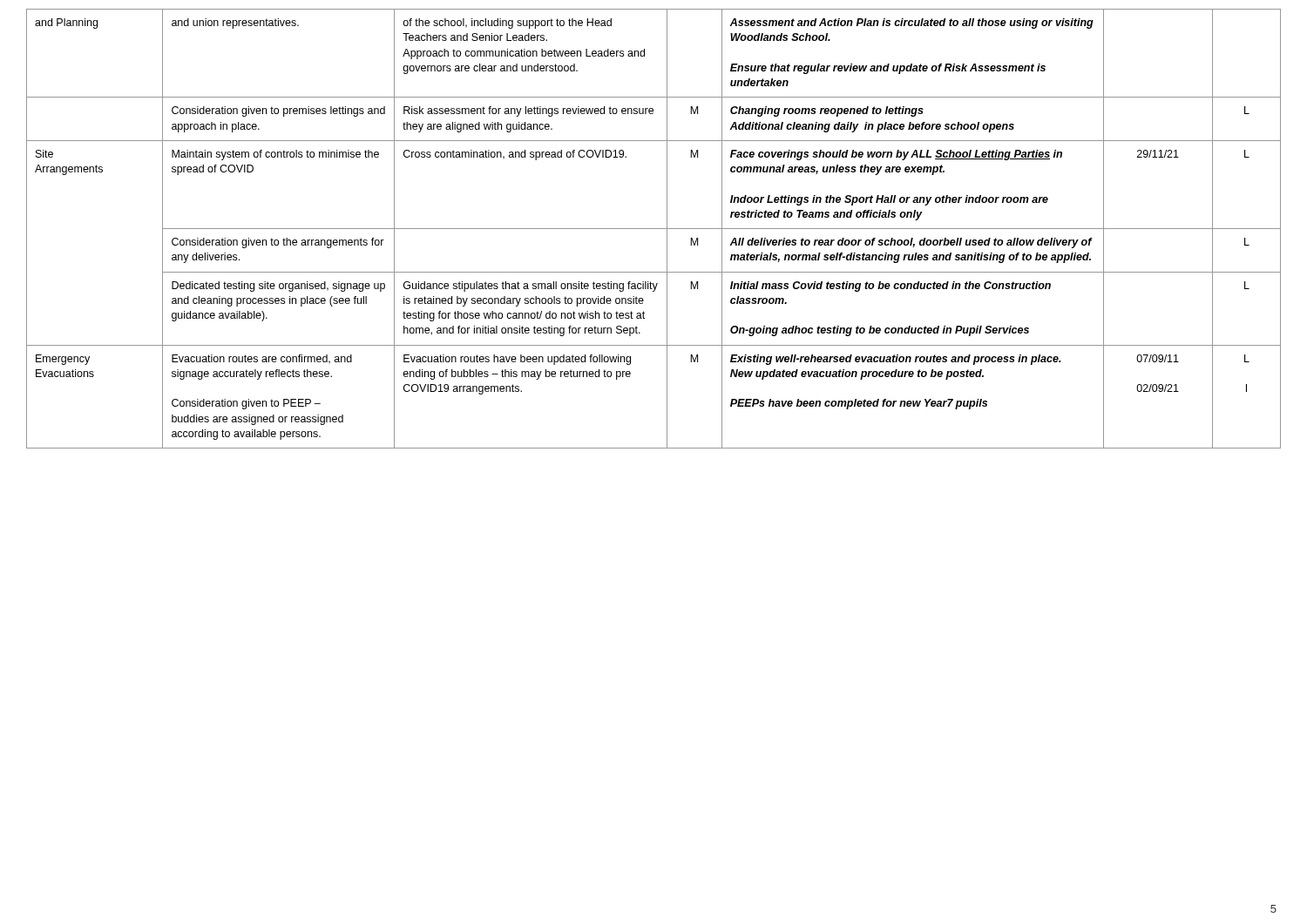Find the table that mentions "Guidance stipulates that a small"
The height and width of the screenshot is (924, 1307).
coord(654,229)
